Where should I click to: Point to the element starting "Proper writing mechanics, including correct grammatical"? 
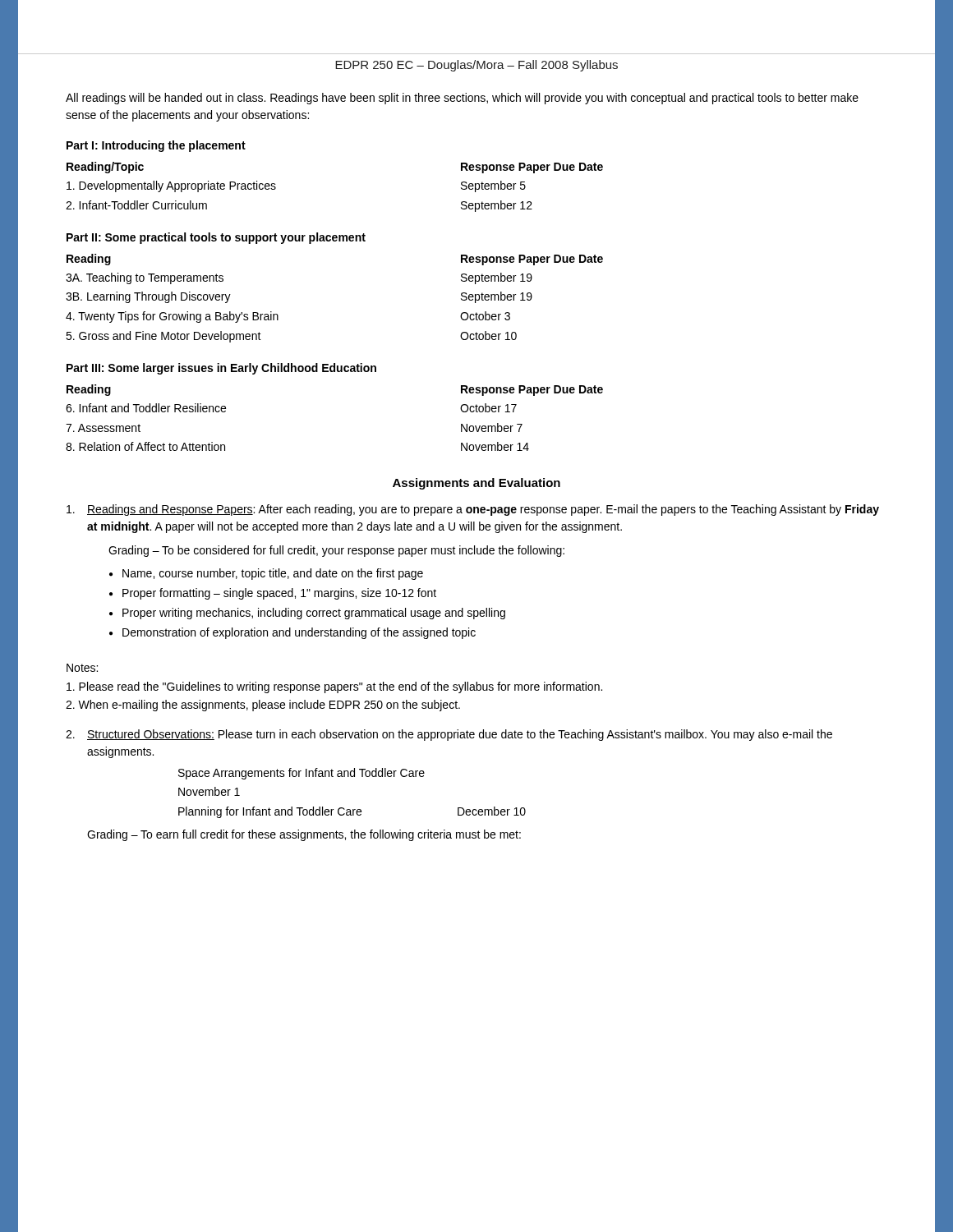point(314,612)
